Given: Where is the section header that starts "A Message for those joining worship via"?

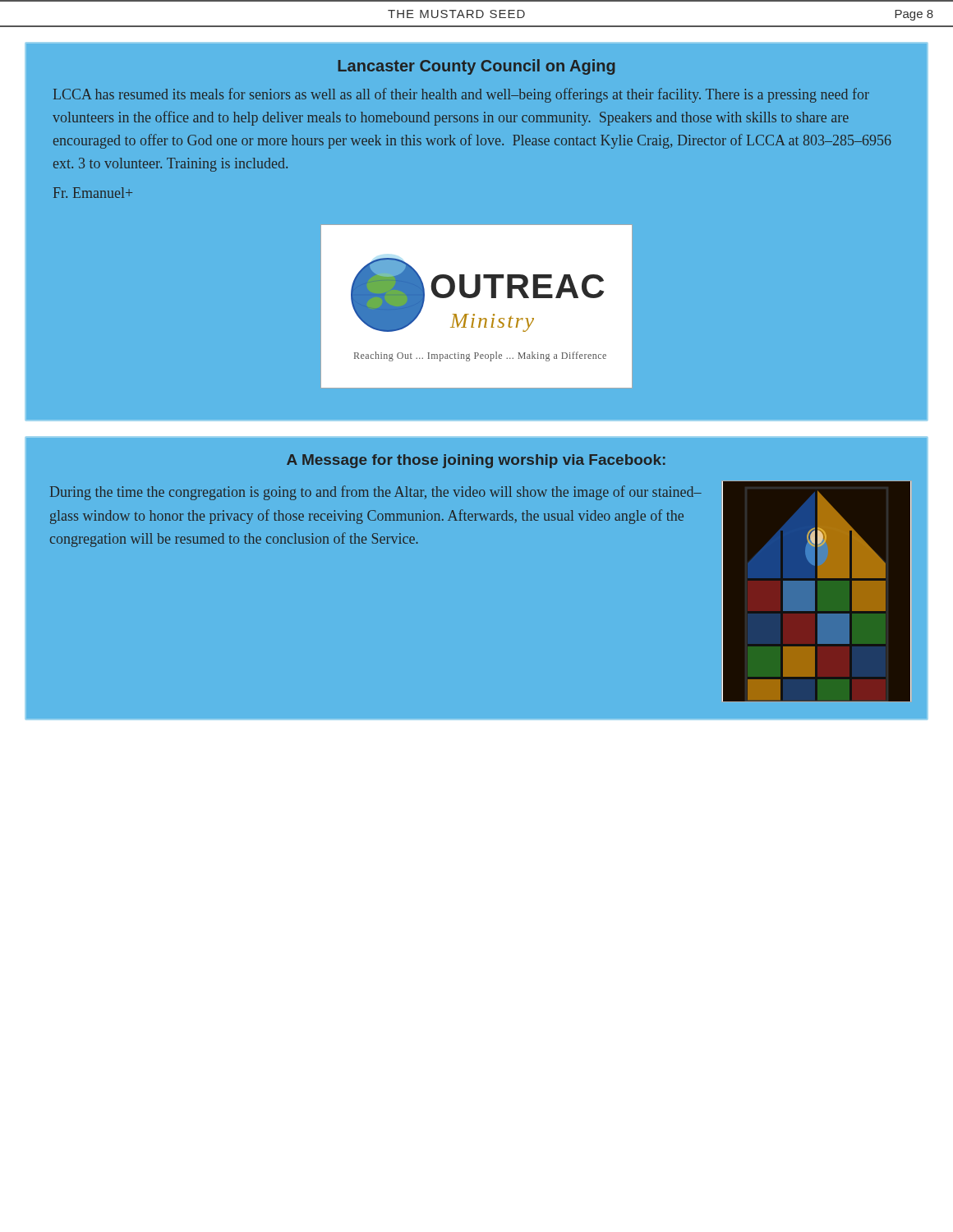Looking at the screenshot, I should [476, 460].
